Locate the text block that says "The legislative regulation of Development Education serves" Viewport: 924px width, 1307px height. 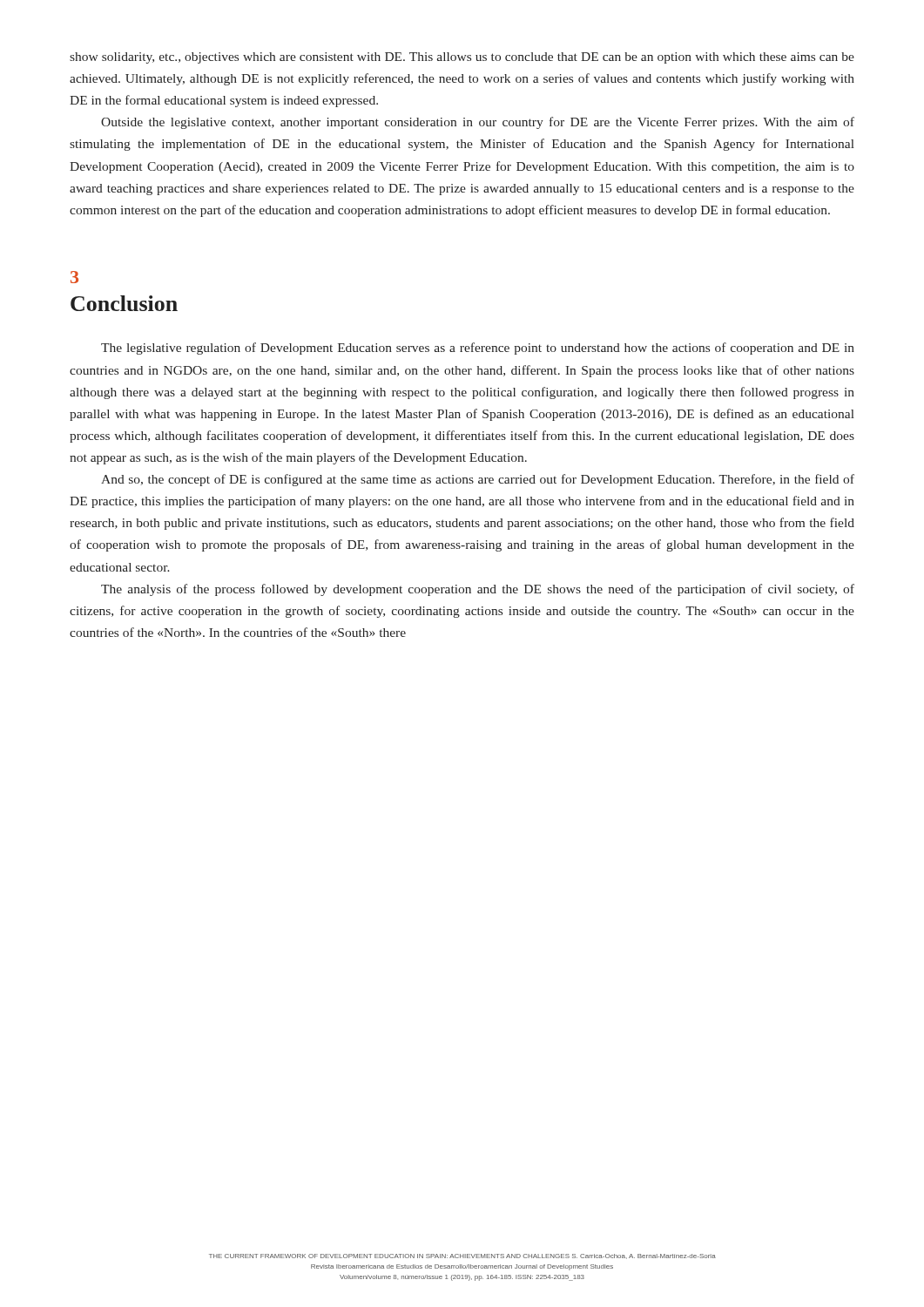(x=462, y=490)
